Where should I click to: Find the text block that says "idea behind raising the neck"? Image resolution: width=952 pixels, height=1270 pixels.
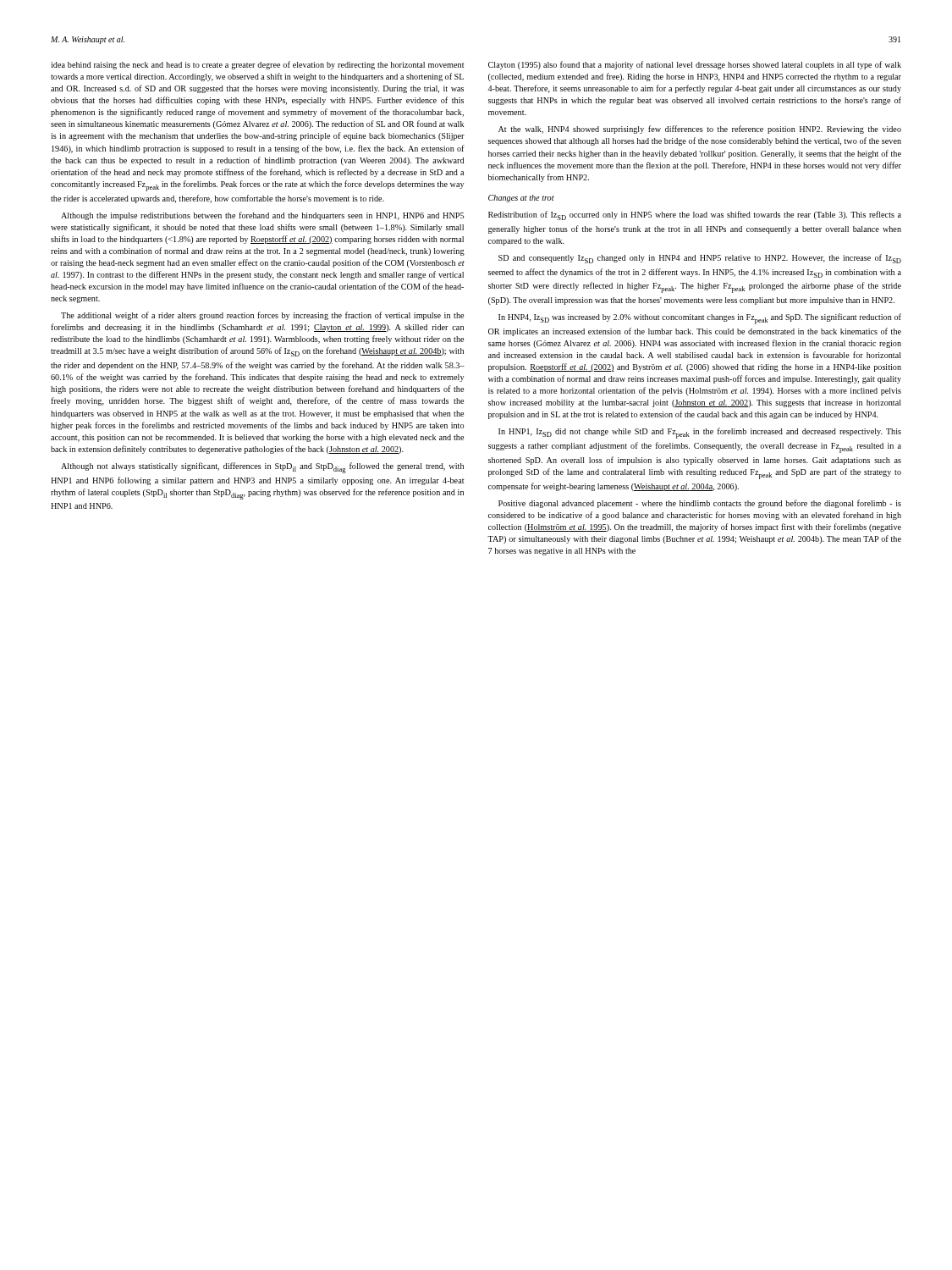[x=257, y=132]
